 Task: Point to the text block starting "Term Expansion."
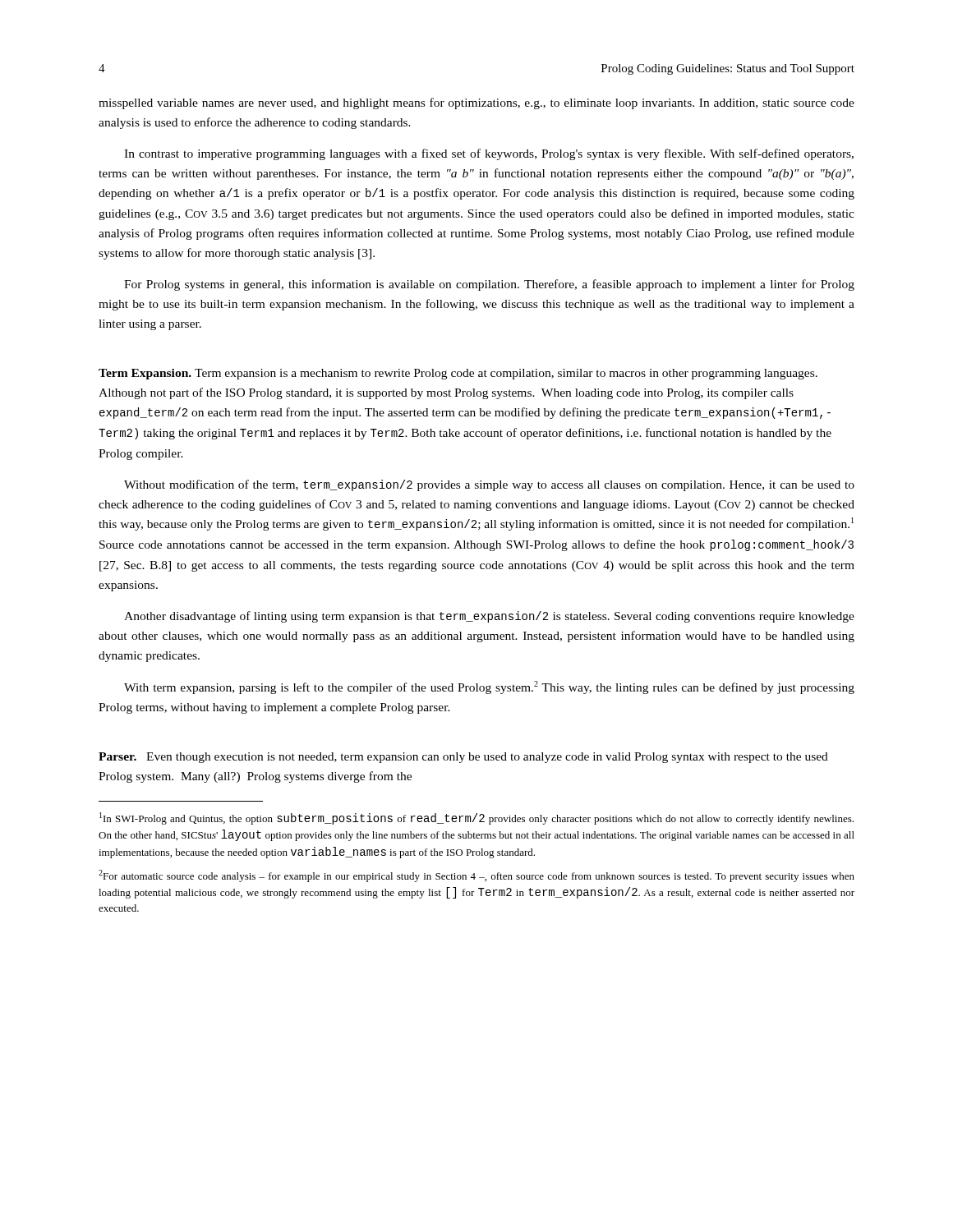145,373
